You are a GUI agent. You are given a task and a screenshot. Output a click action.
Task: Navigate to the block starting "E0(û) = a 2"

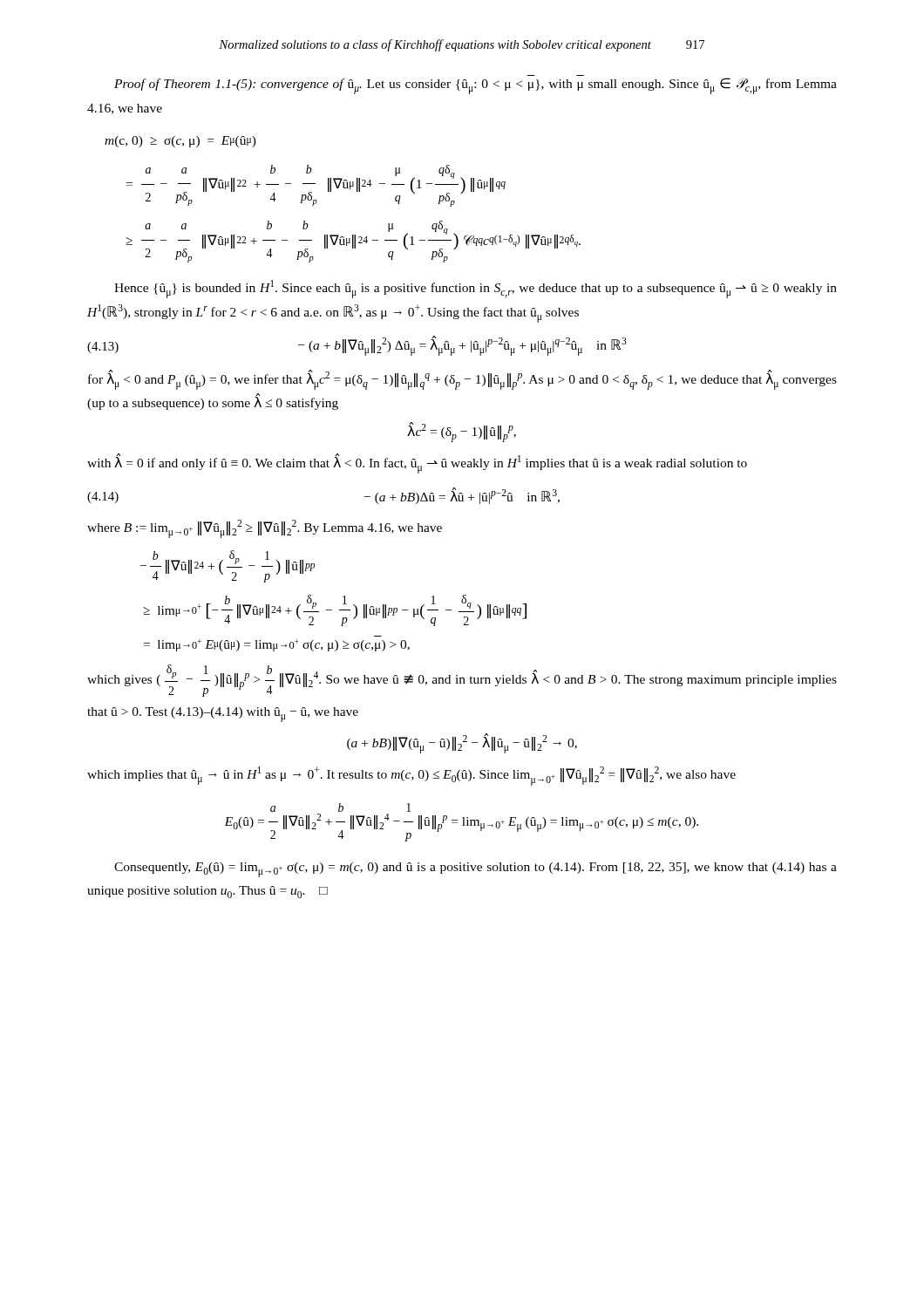(462, 822)
